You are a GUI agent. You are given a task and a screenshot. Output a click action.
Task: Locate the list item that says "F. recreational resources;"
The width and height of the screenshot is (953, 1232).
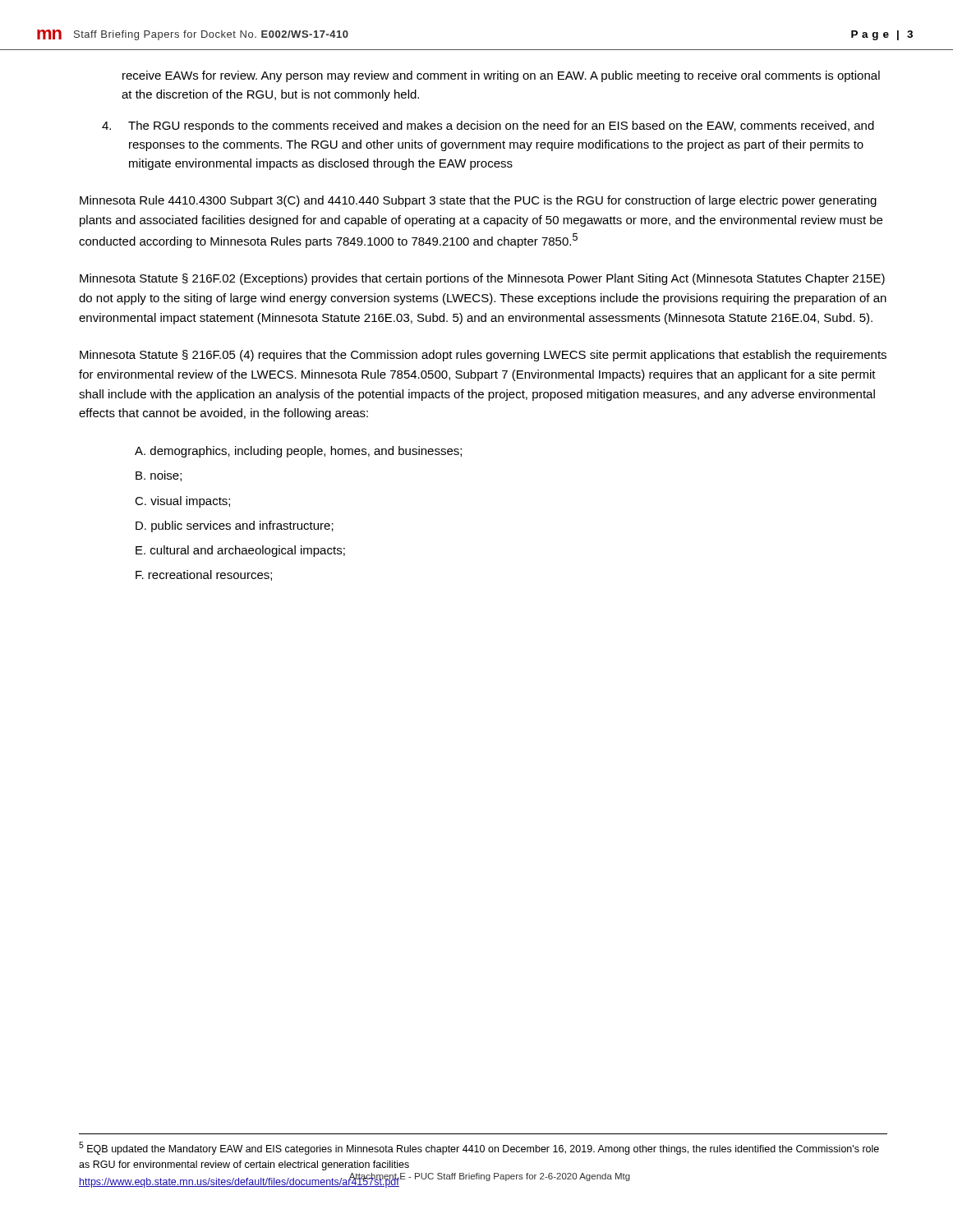[x=204, y=575]
